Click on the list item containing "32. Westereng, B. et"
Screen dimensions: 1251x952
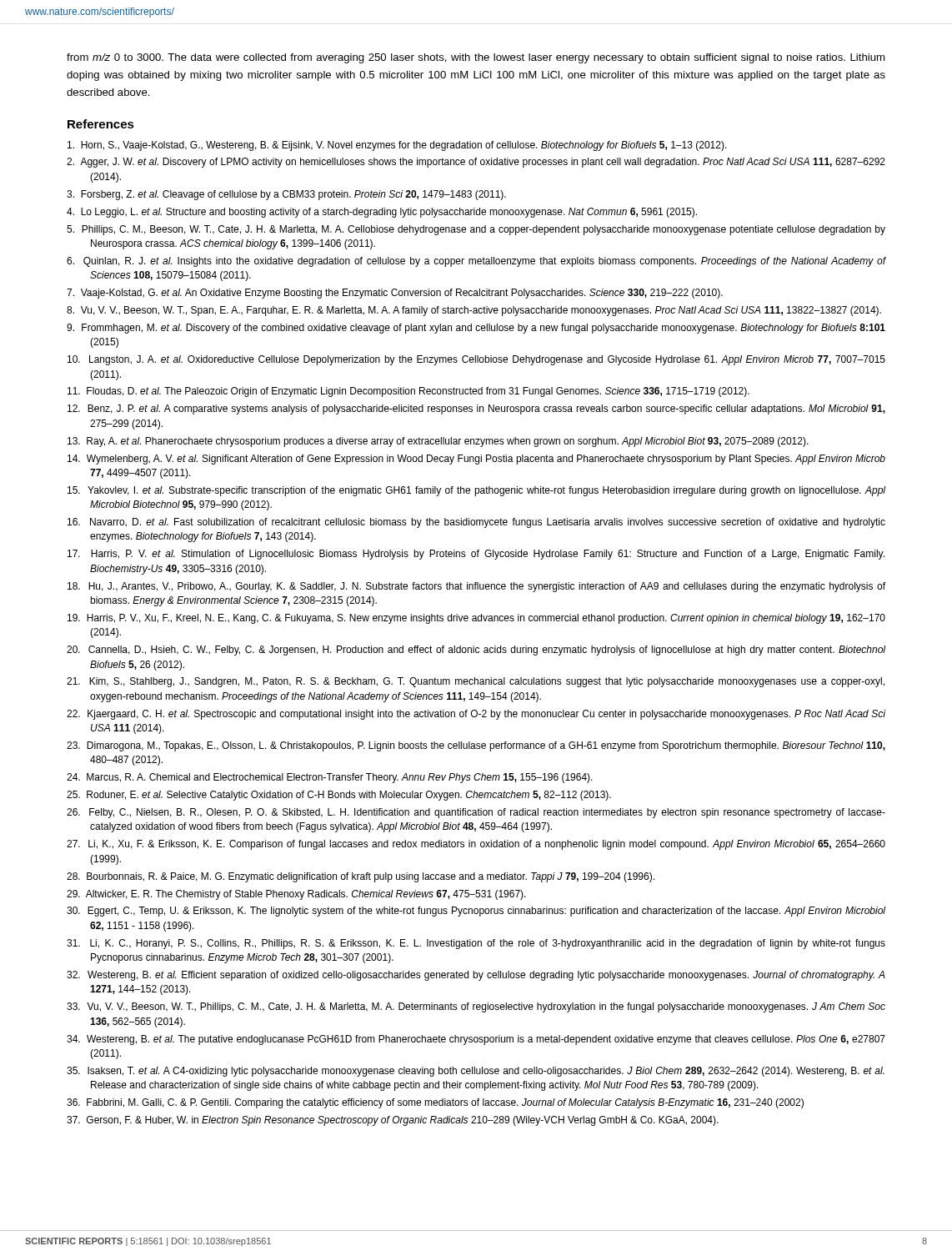tap(476, 982)
